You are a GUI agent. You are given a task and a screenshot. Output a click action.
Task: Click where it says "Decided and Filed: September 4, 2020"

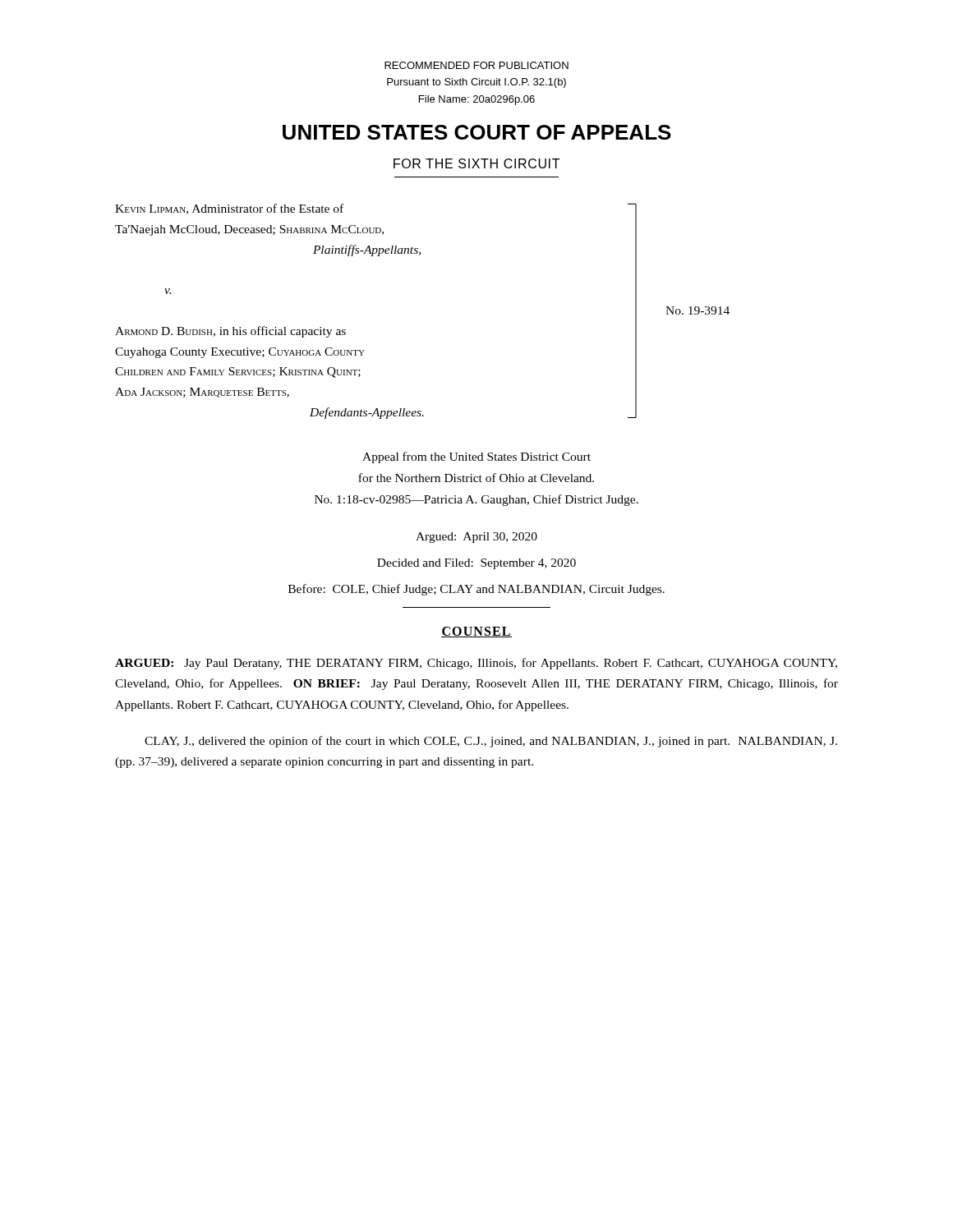476,562
